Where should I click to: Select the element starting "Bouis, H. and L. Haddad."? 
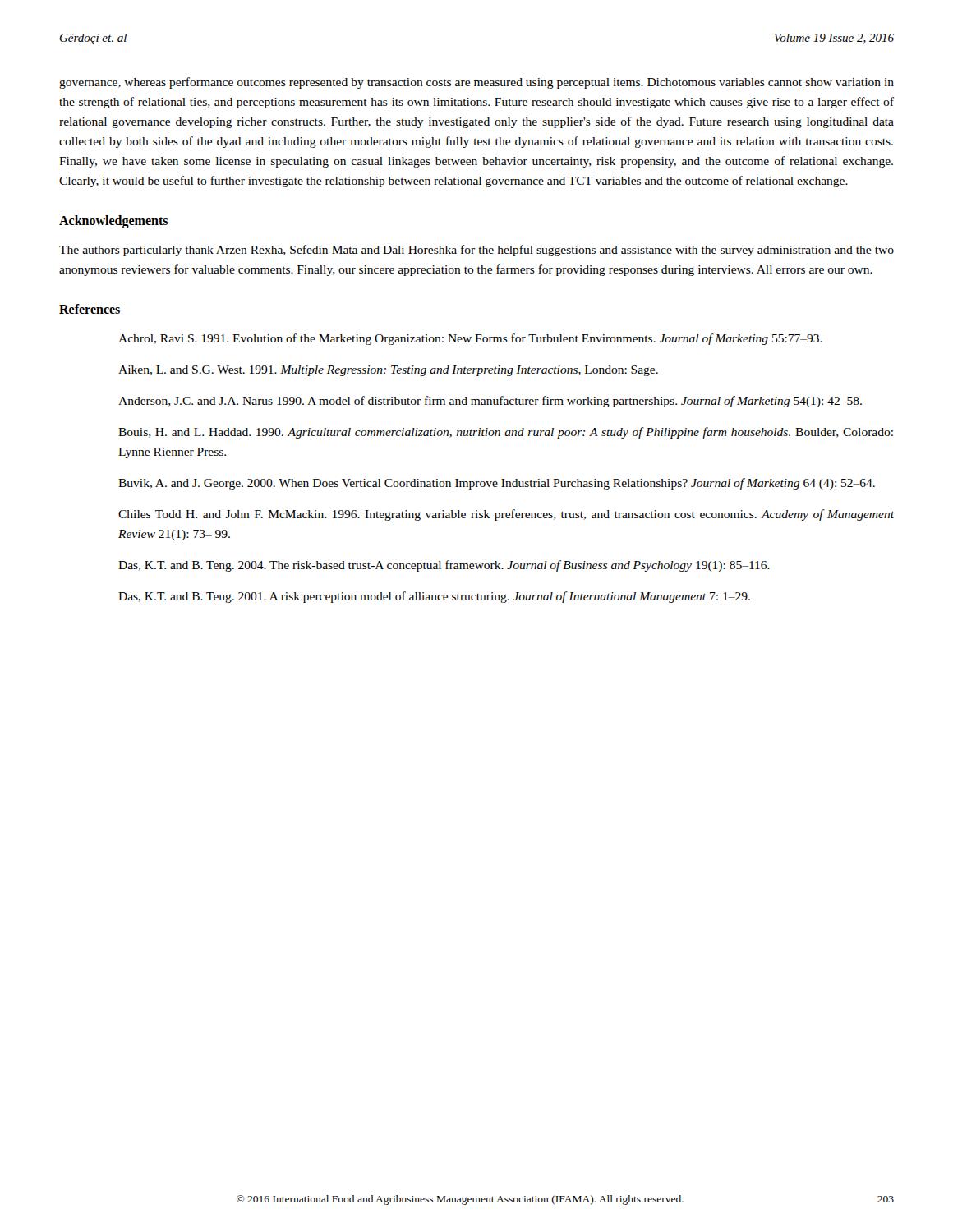(x=476, y=442)
